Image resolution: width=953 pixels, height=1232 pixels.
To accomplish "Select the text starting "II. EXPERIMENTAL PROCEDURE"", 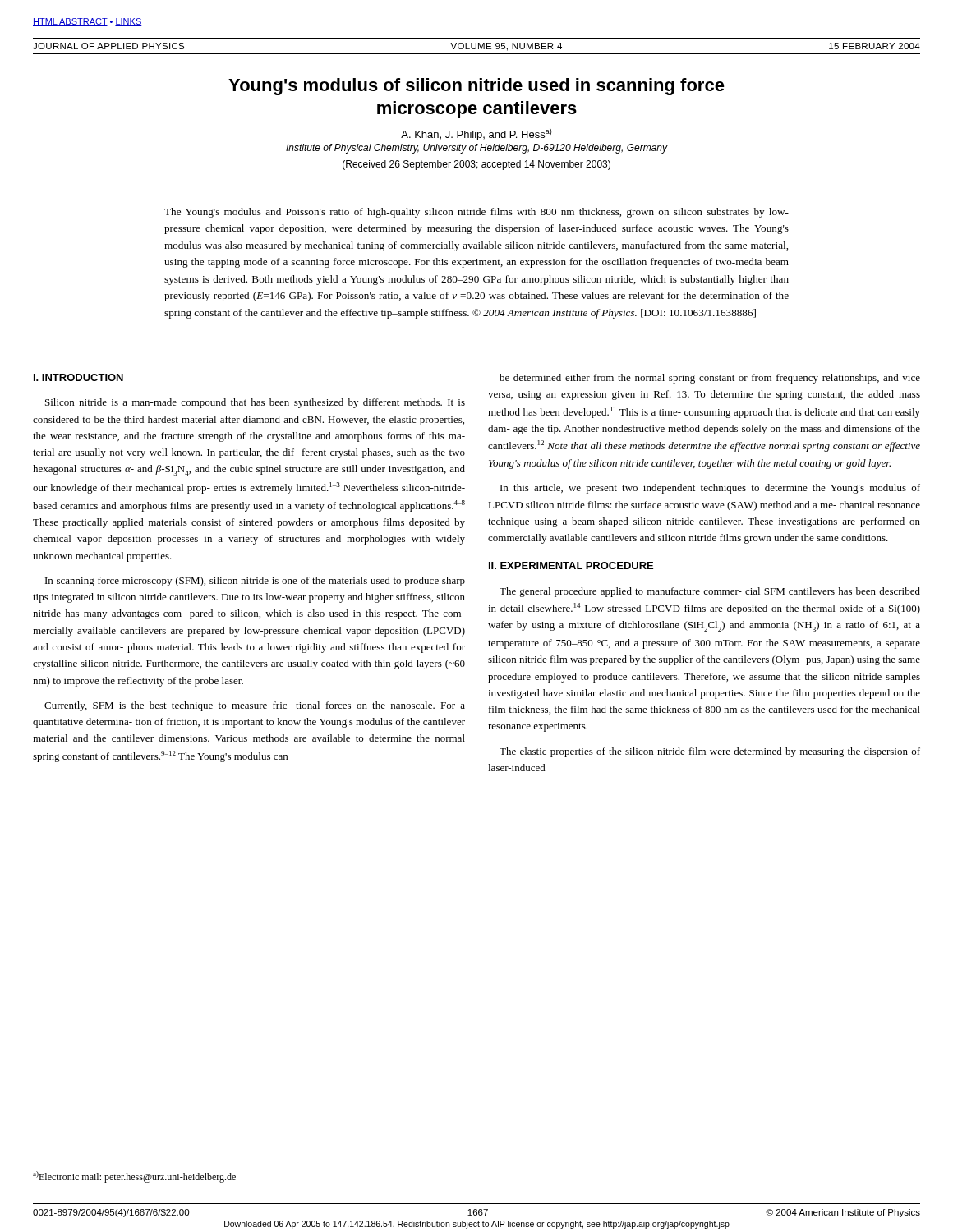I will pos(571,566).
